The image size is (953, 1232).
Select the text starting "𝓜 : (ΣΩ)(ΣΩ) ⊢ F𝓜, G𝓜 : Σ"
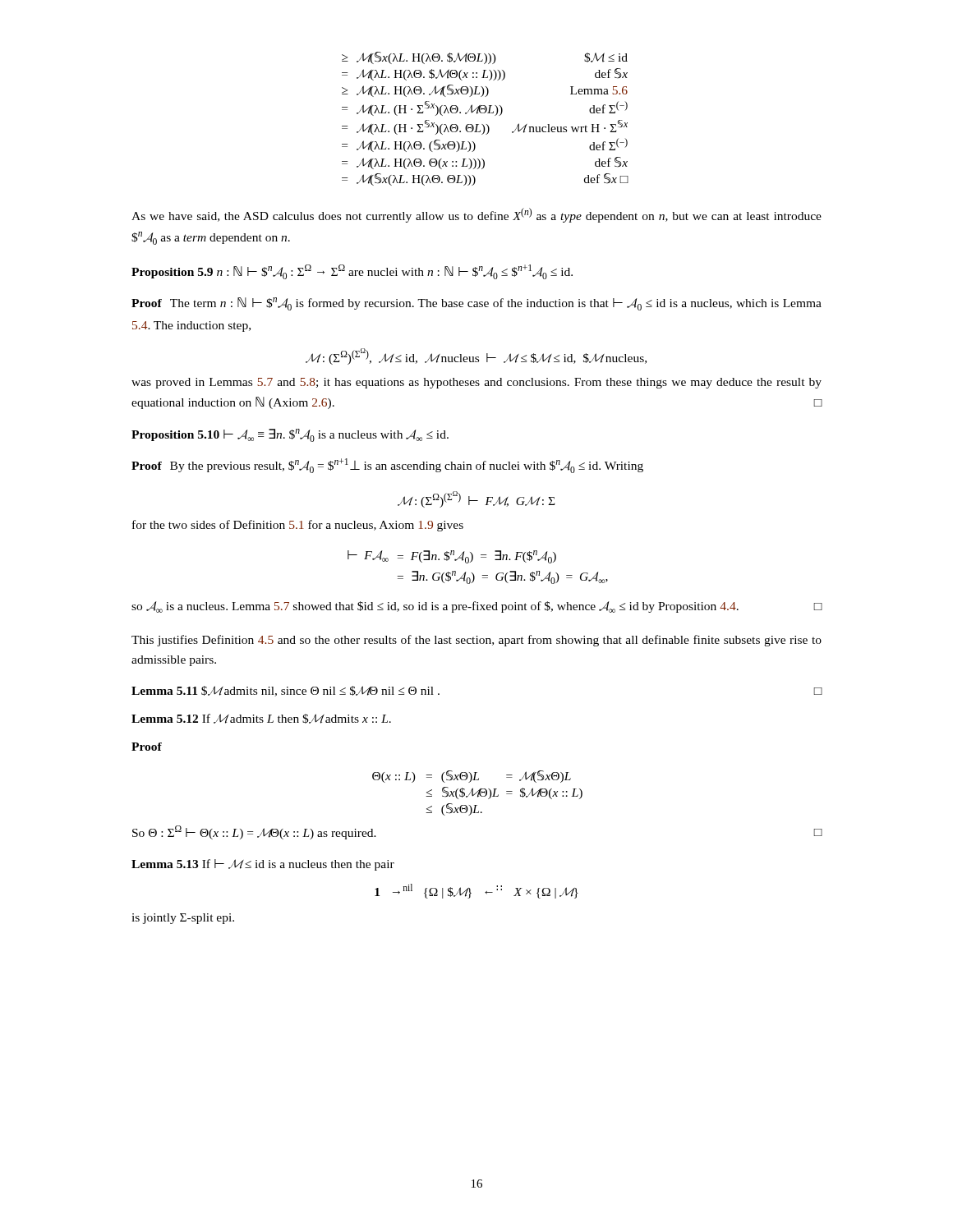(476, 499)
